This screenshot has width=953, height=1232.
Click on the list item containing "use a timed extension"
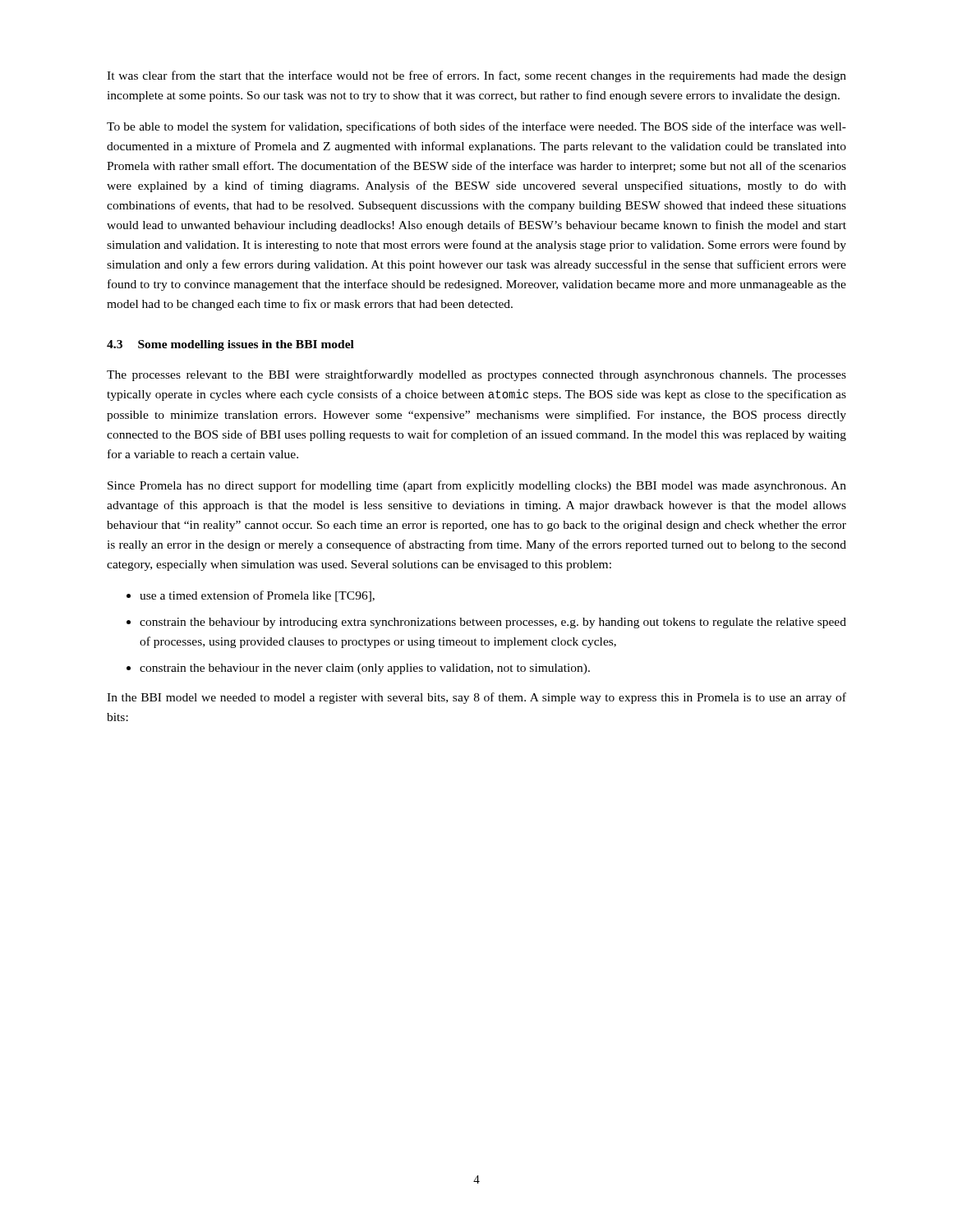coord(257,596)
